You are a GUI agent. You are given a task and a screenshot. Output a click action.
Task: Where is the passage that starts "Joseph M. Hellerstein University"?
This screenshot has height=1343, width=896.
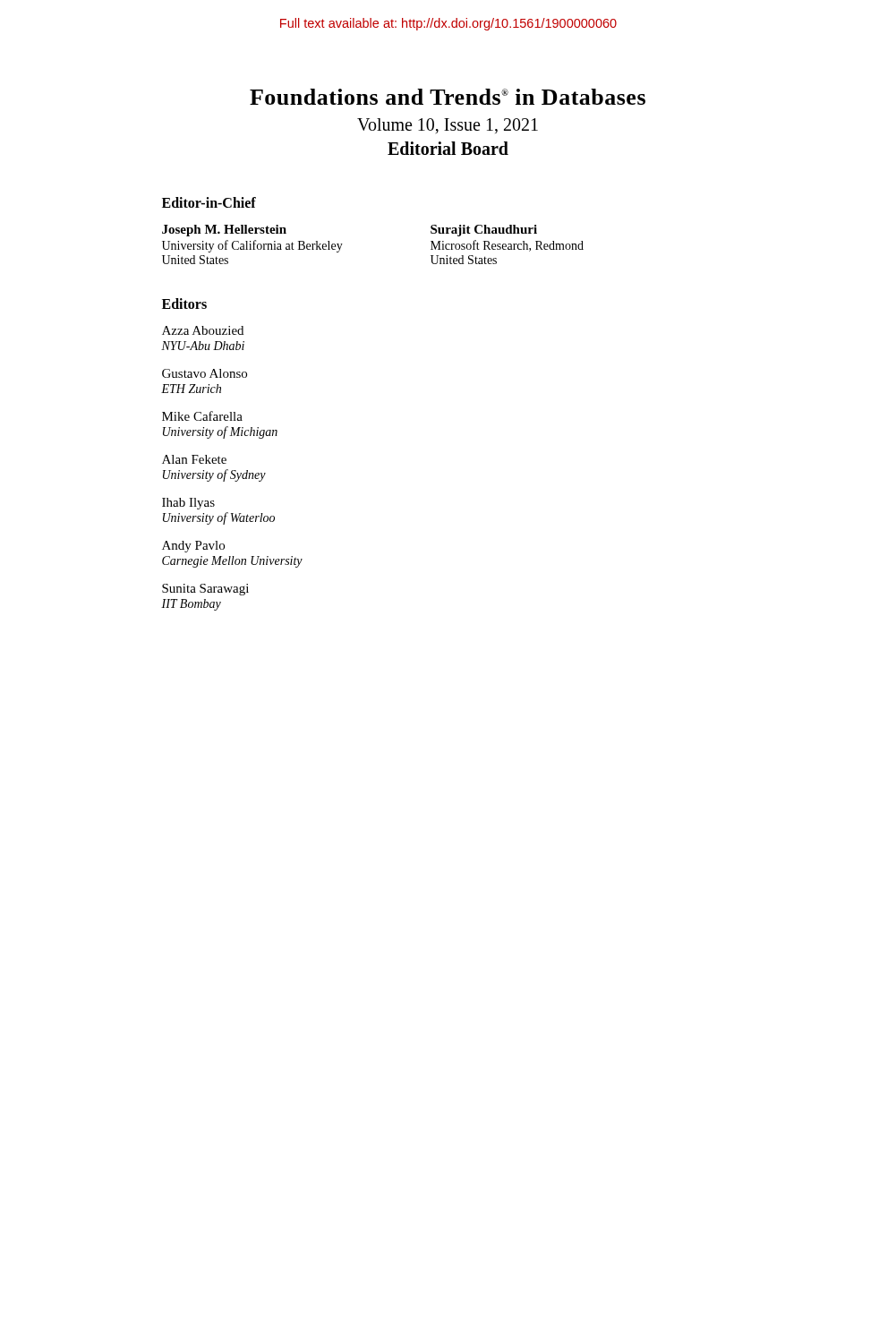[x=448, y=245]
